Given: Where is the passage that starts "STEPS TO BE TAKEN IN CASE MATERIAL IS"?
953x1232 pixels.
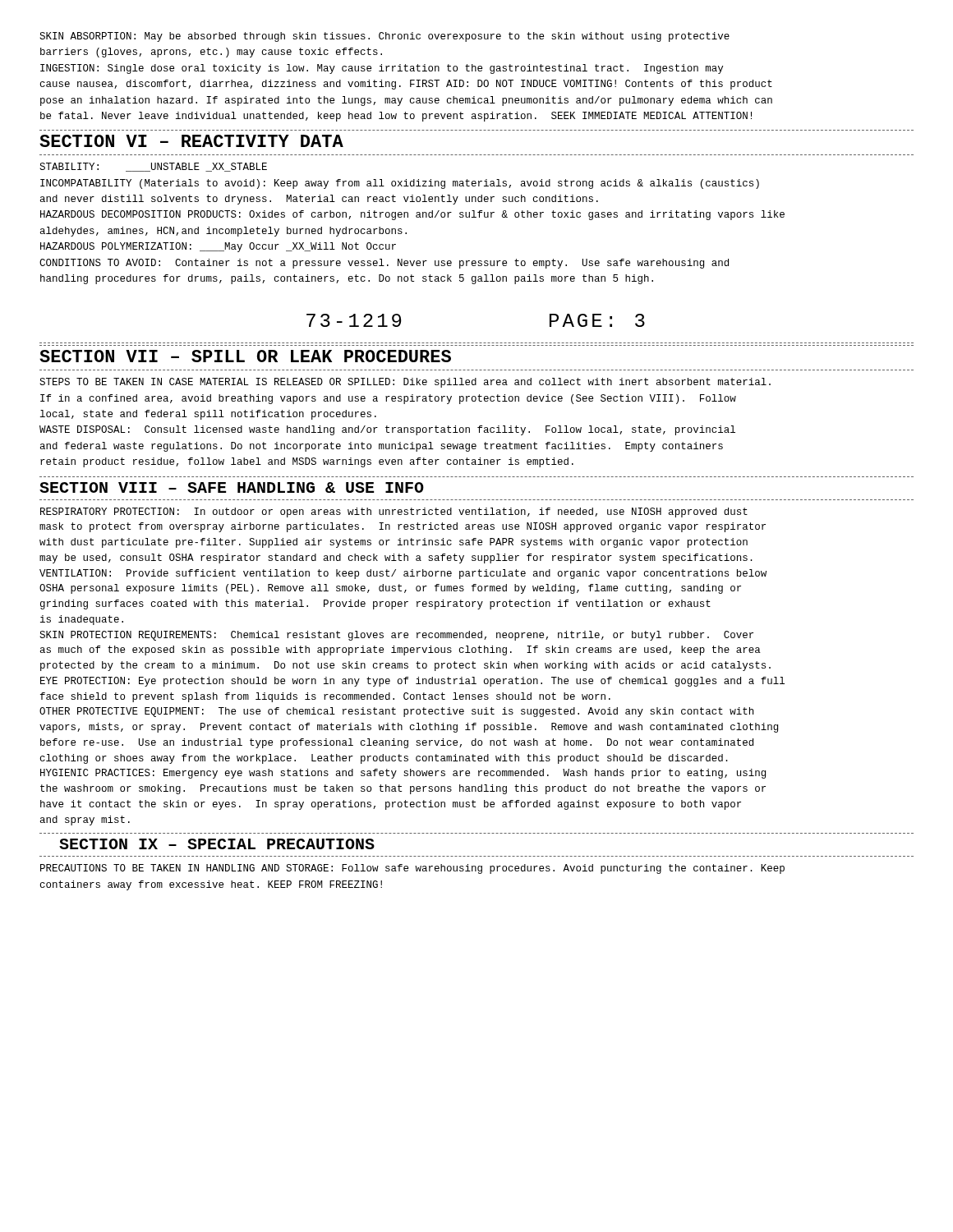Looking at the screenshot, I should point(406,423).
